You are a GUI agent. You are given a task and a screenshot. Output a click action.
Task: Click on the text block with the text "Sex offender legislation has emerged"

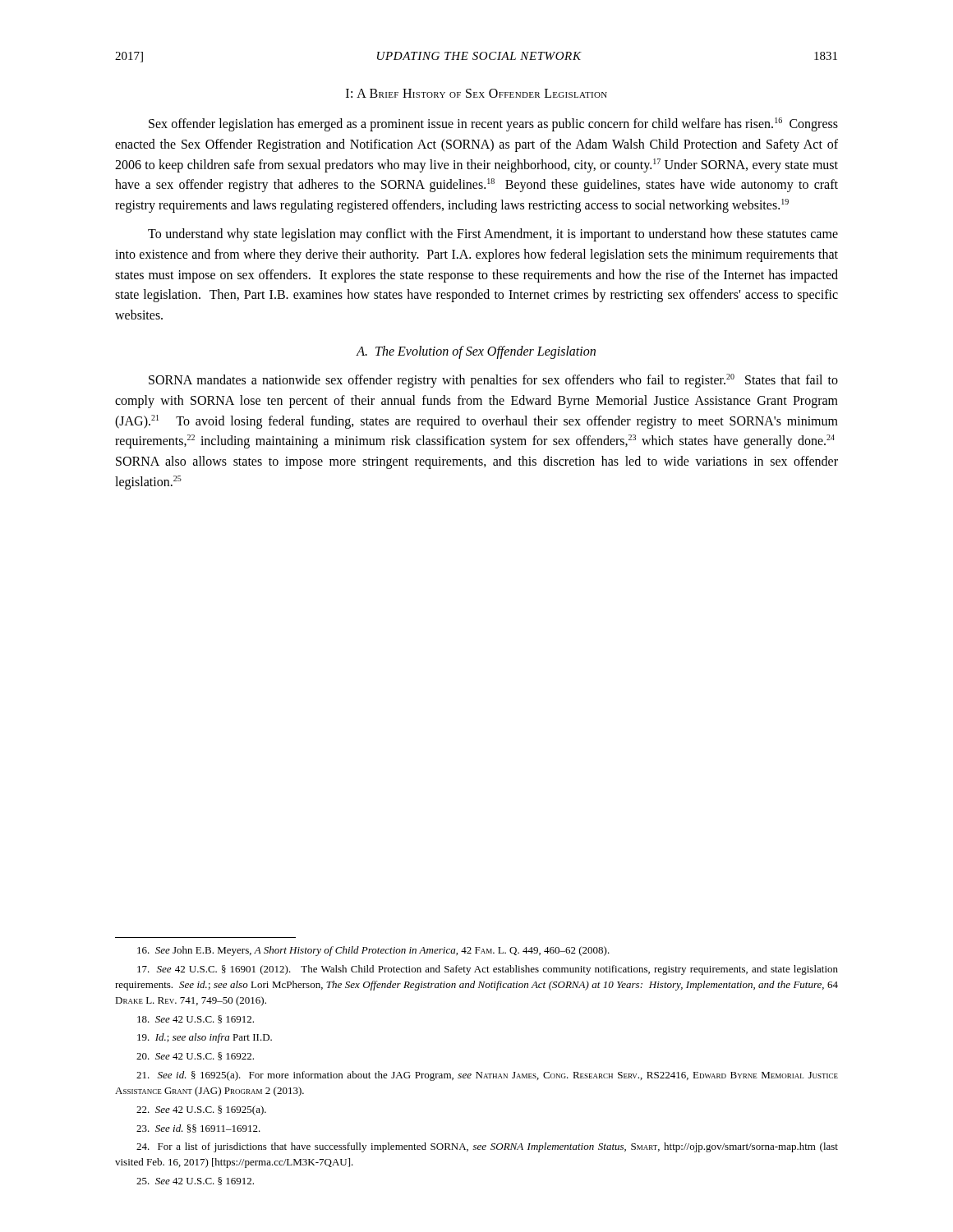pos(476,164)
